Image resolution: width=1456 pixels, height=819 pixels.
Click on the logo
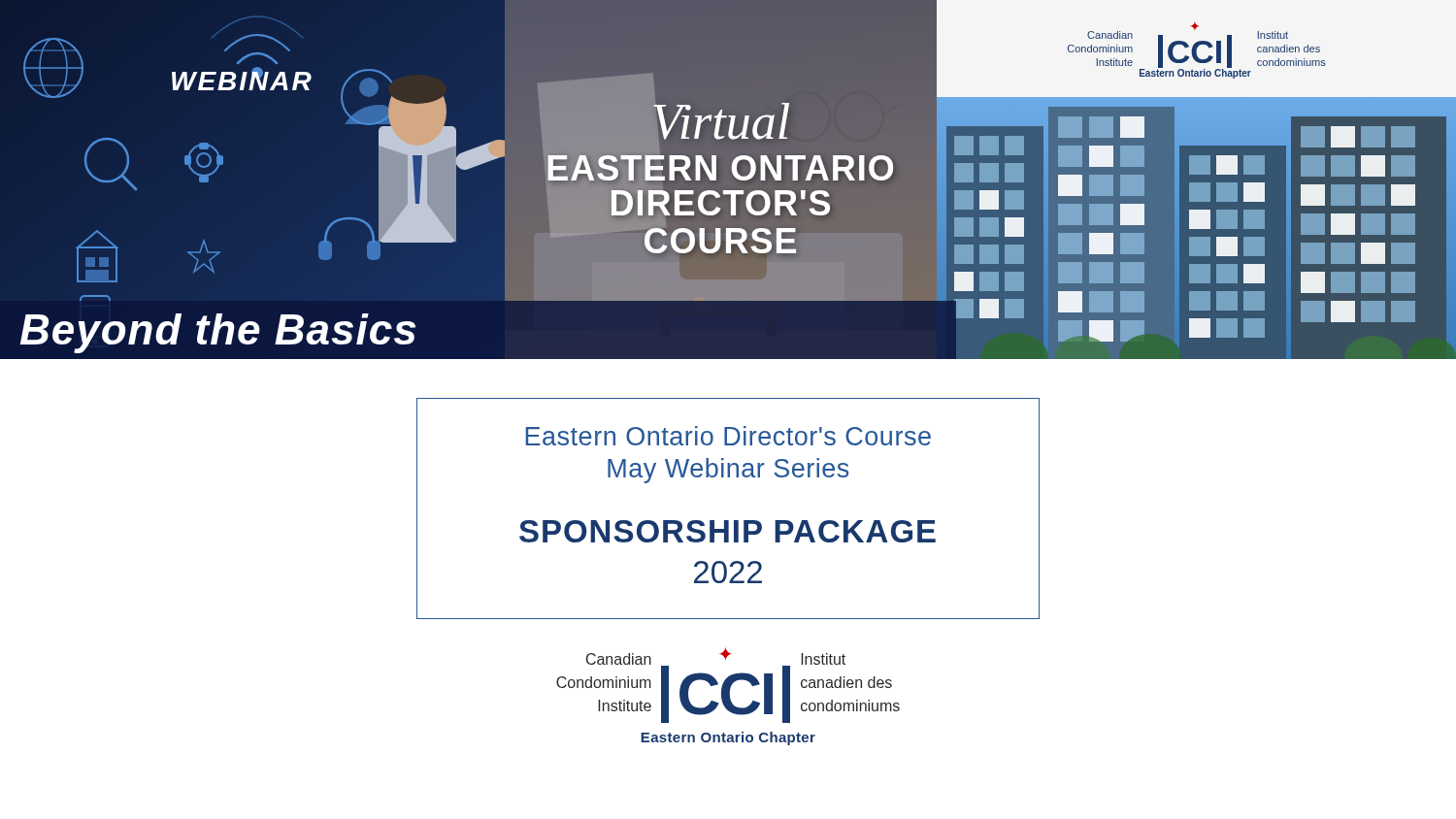click(728, 695)
